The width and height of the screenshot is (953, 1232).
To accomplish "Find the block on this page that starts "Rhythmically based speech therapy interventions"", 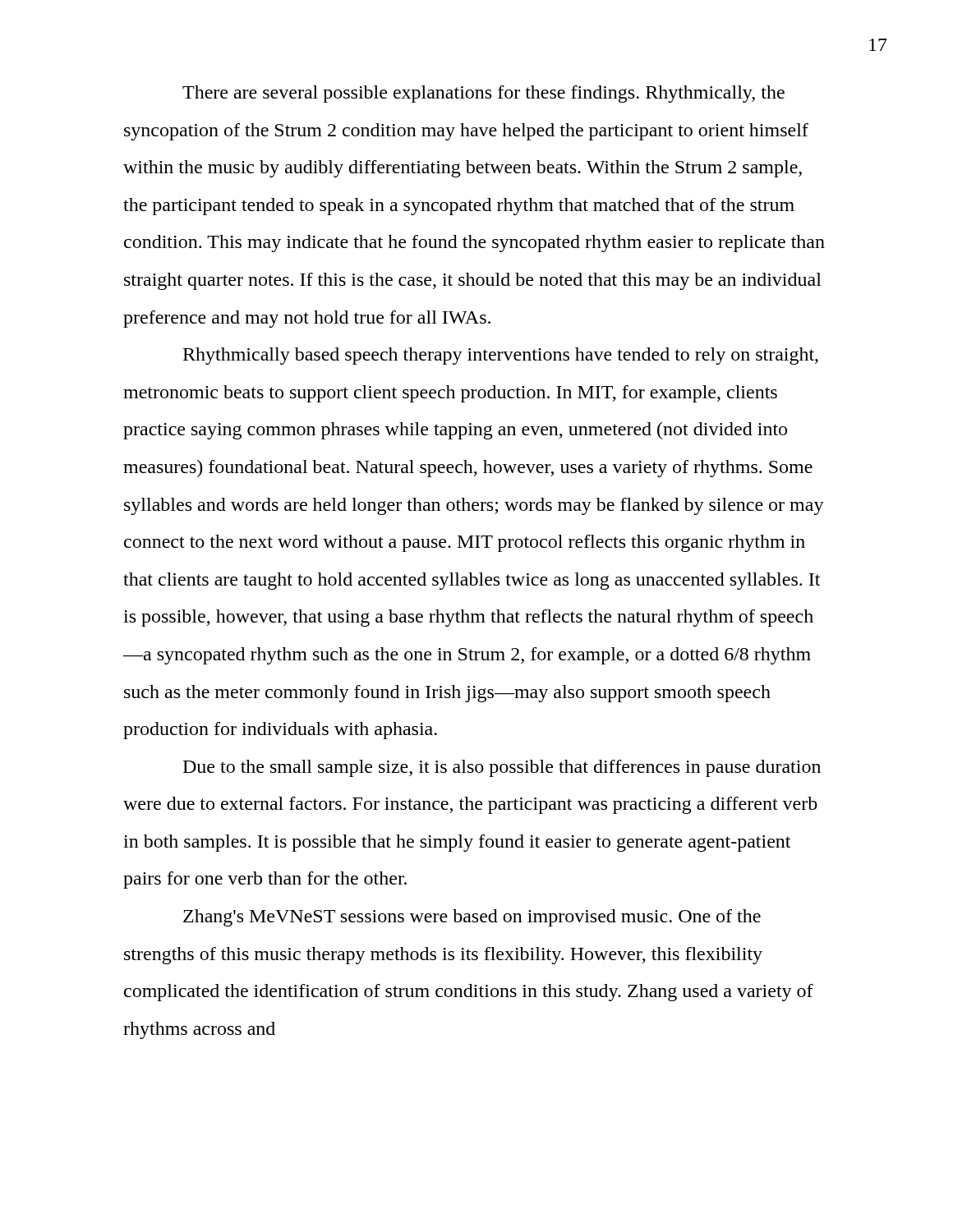I will pos(473,541).
